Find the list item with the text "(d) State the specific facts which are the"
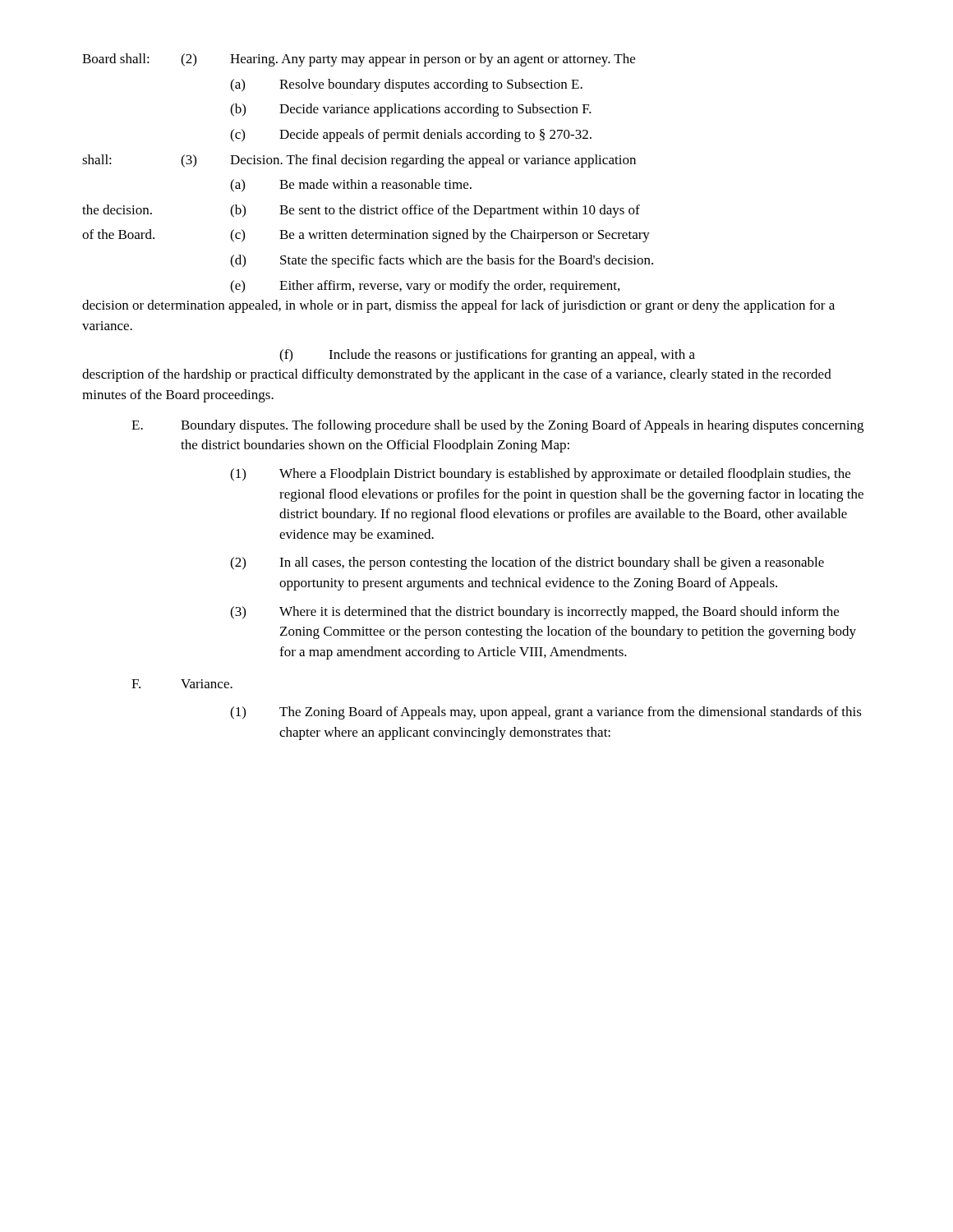The image size is (953, 1232). (476, 261)
